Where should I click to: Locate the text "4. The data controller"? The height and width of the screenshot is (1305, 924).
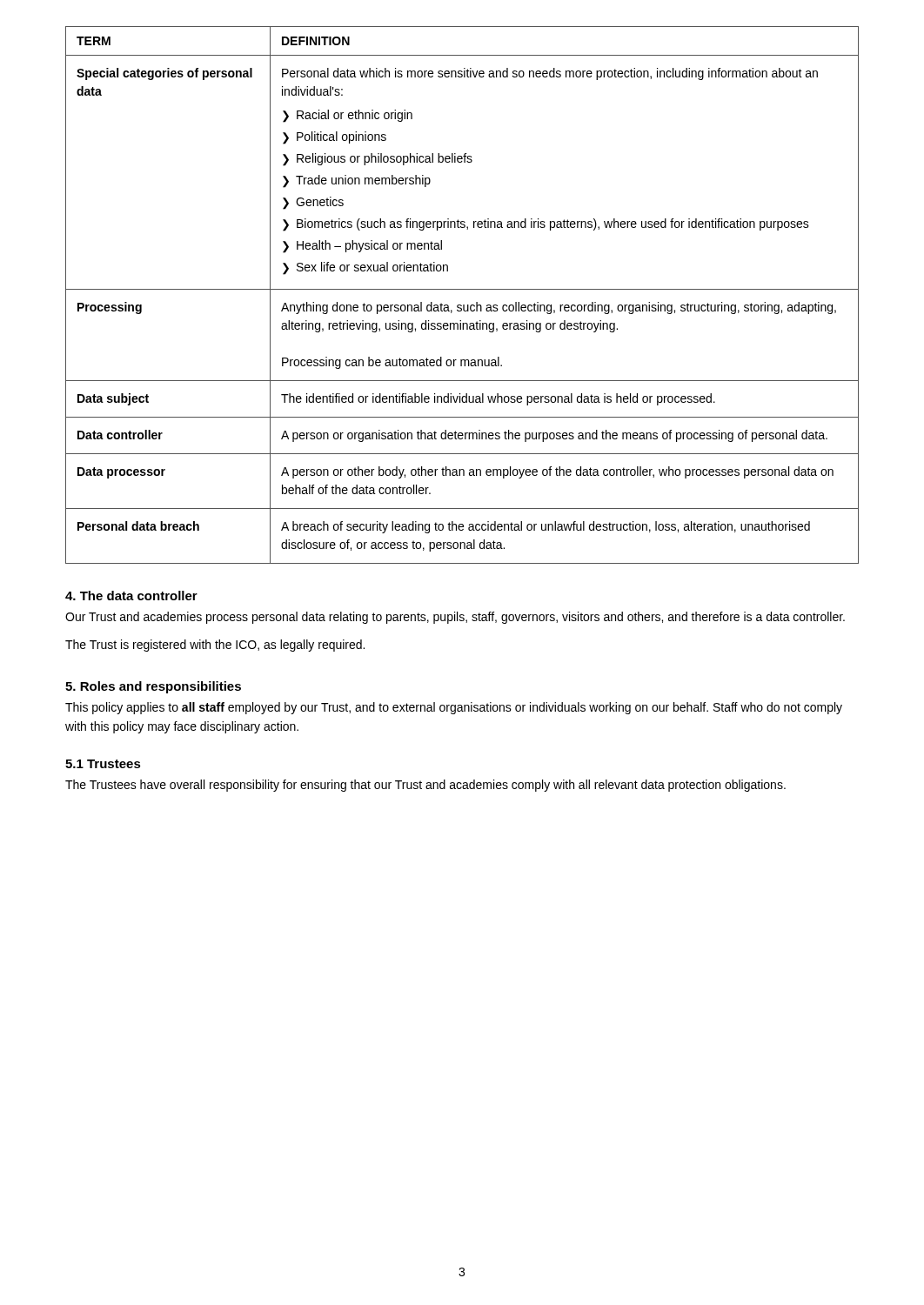click(x=131, y=596)
